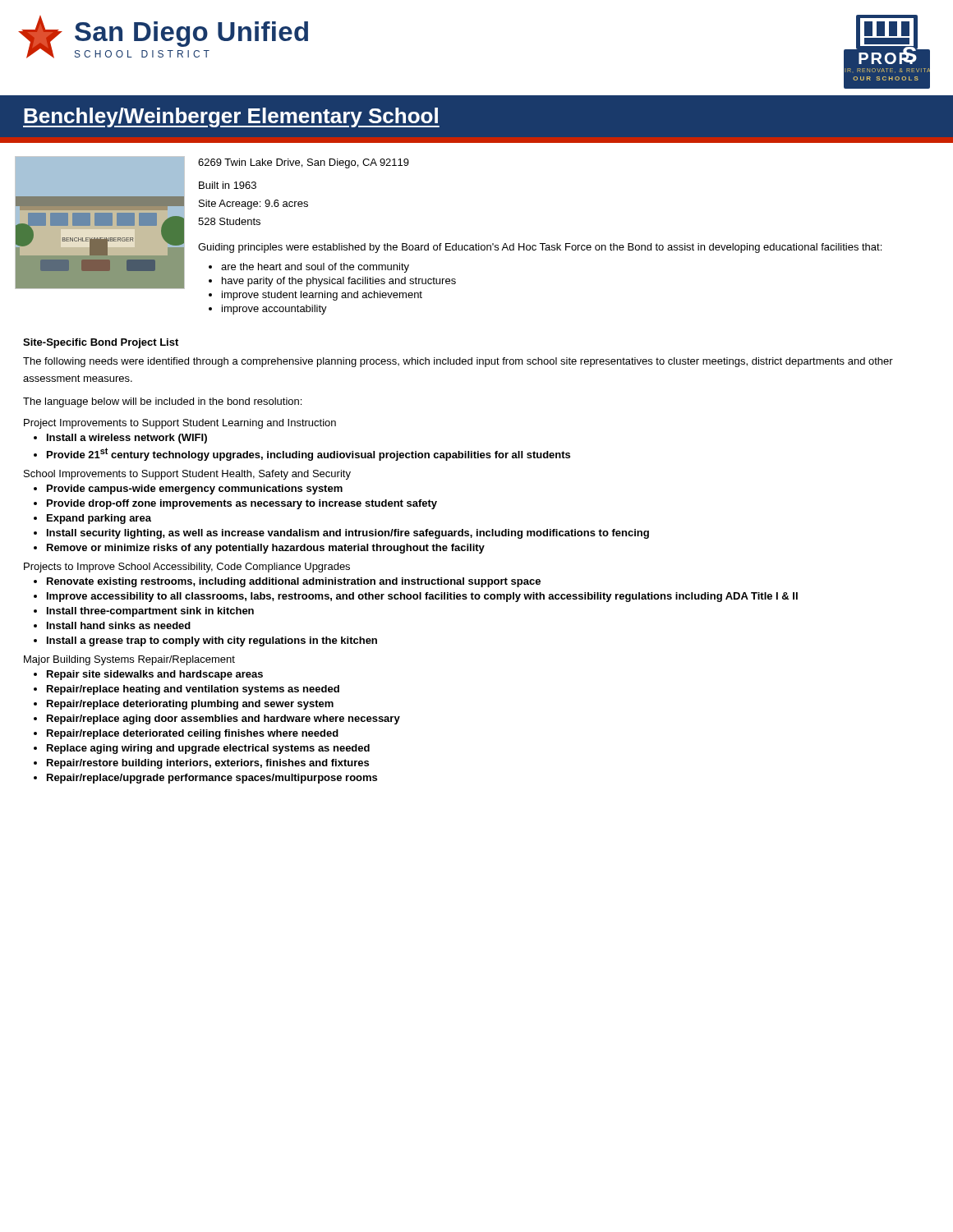Find the list item that reads "Repair/replace deteriorating plumbing and sewer system"
The image size is (953, 1232).
pos(190,704)
